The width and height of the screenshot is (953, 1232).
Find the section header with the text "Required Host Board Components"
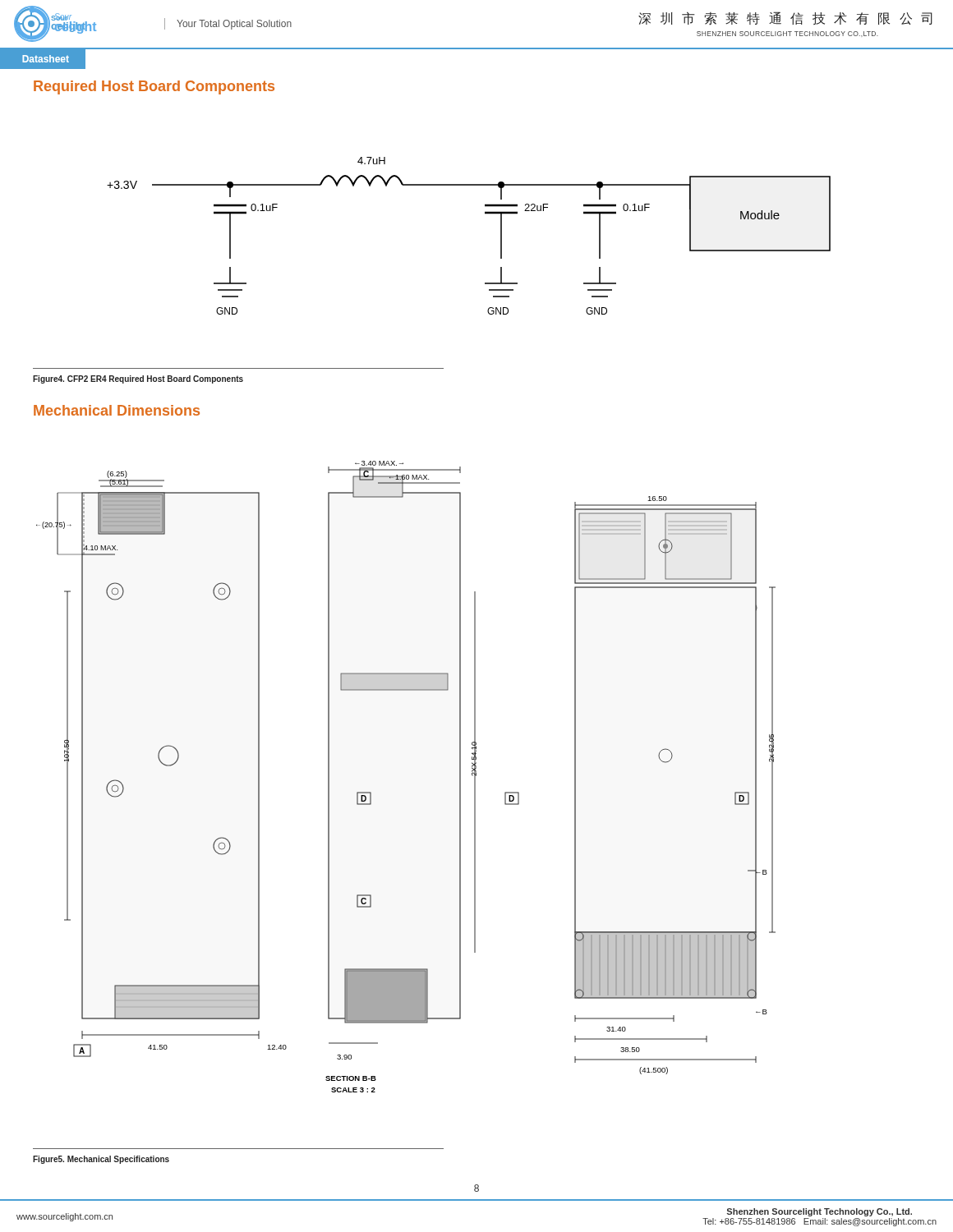point(154,86)
